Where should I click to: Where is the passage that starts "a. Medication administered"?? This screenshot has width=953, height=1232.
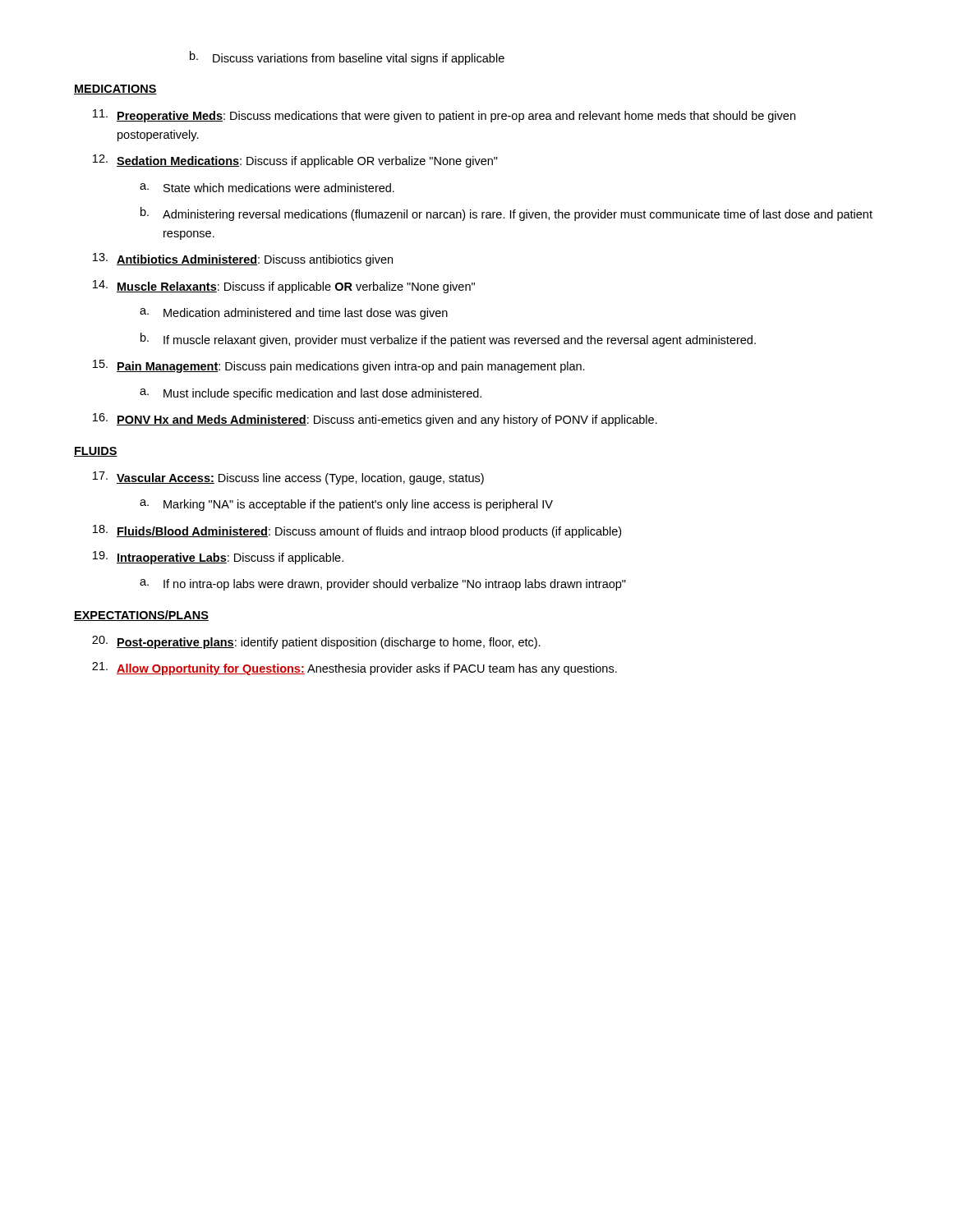(294, 314)
